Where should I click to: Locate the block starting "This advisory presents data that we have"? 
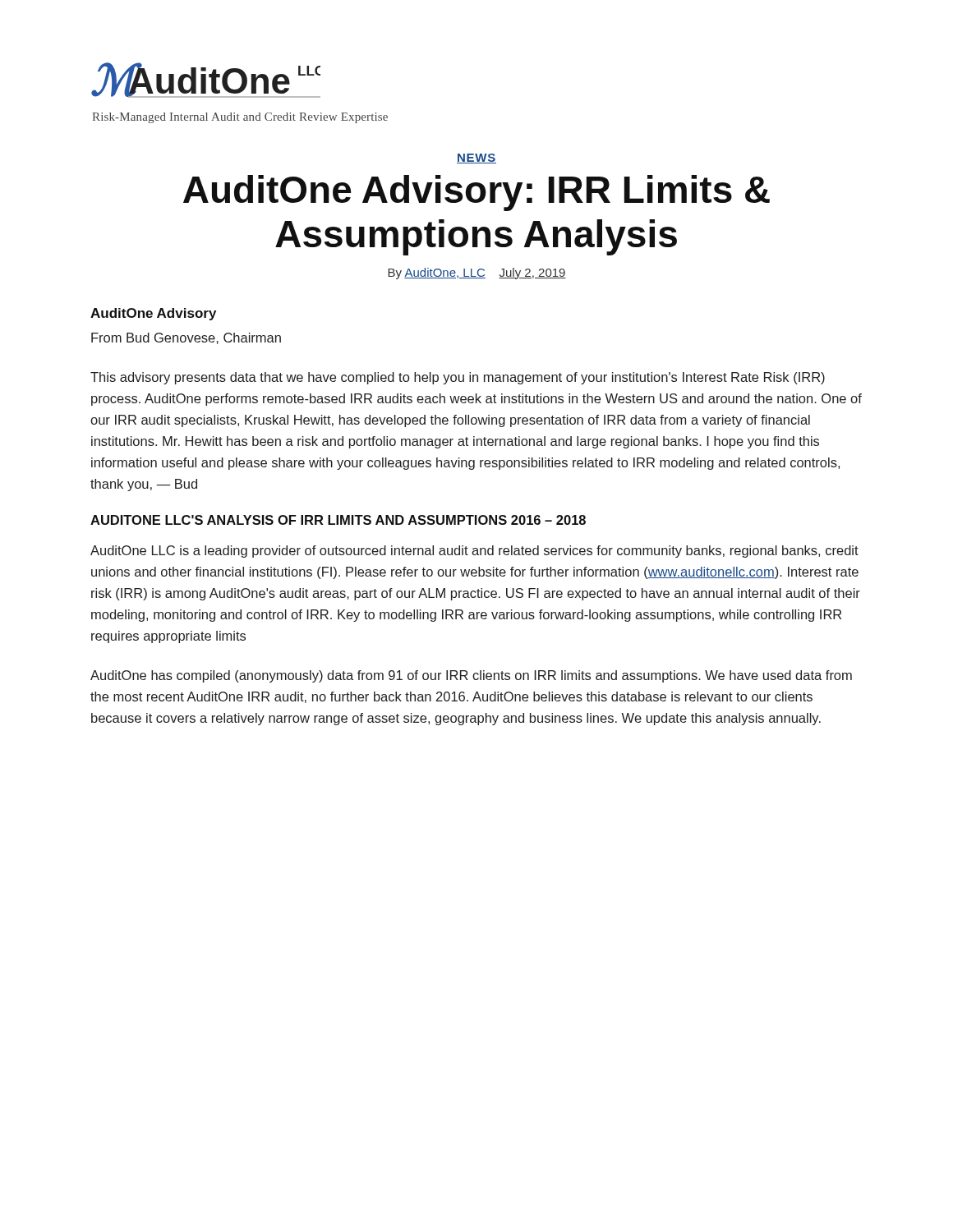[476, 430]
